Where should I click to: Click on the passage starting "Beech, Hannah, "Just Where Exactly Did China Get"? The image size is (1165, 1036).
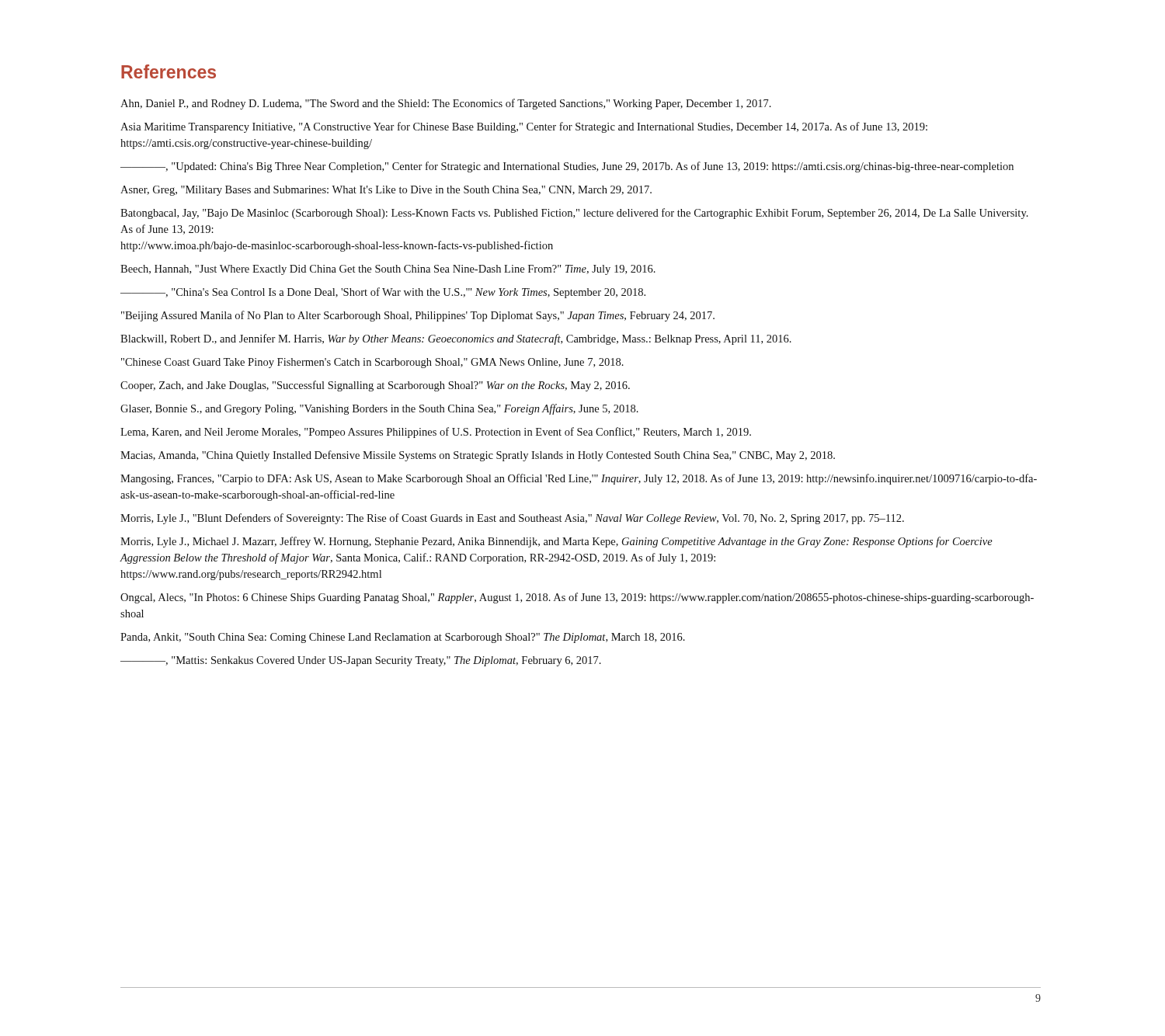(388, 269)
